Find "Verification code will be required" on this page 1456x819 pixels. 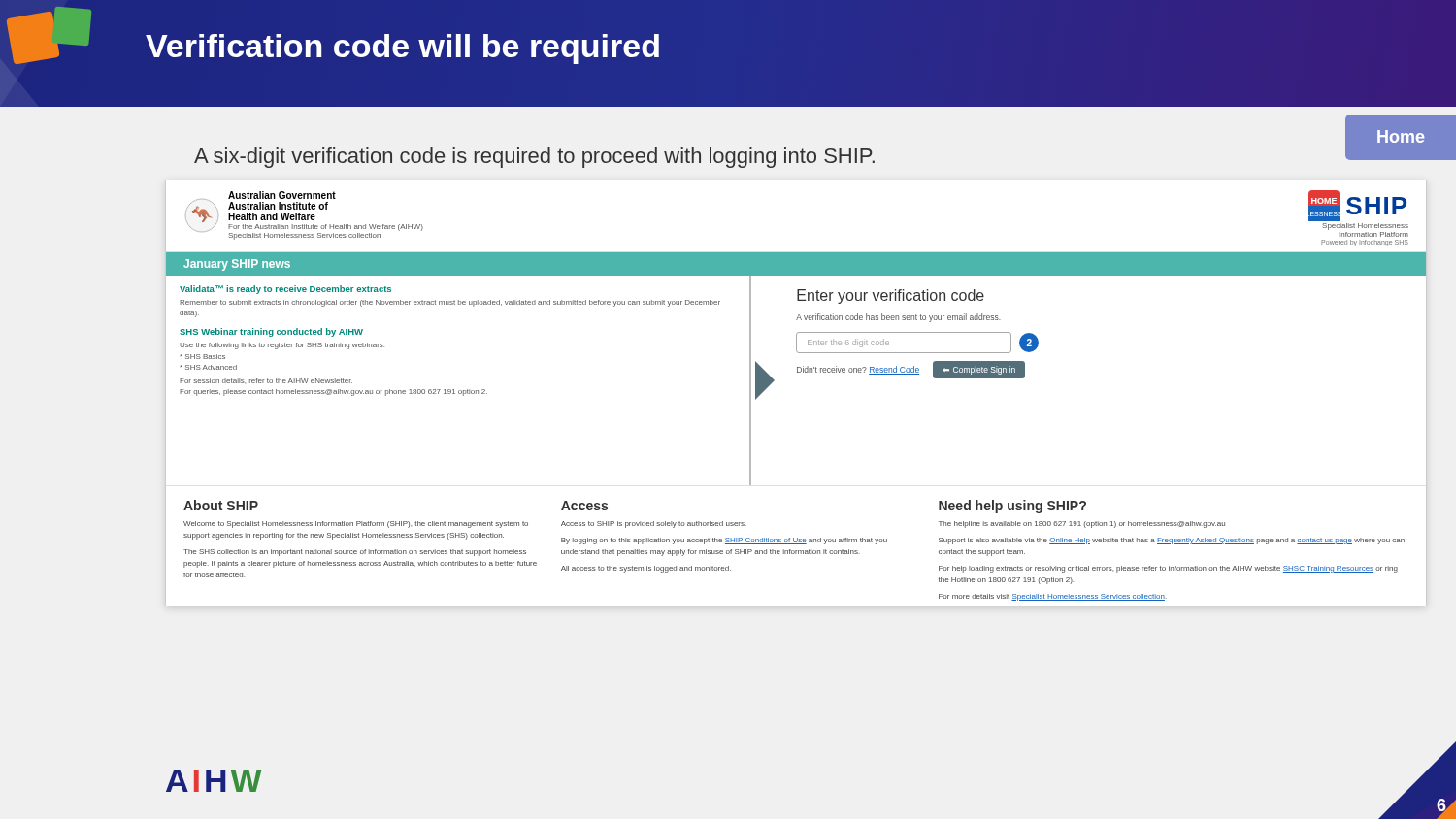pos(403,46)
